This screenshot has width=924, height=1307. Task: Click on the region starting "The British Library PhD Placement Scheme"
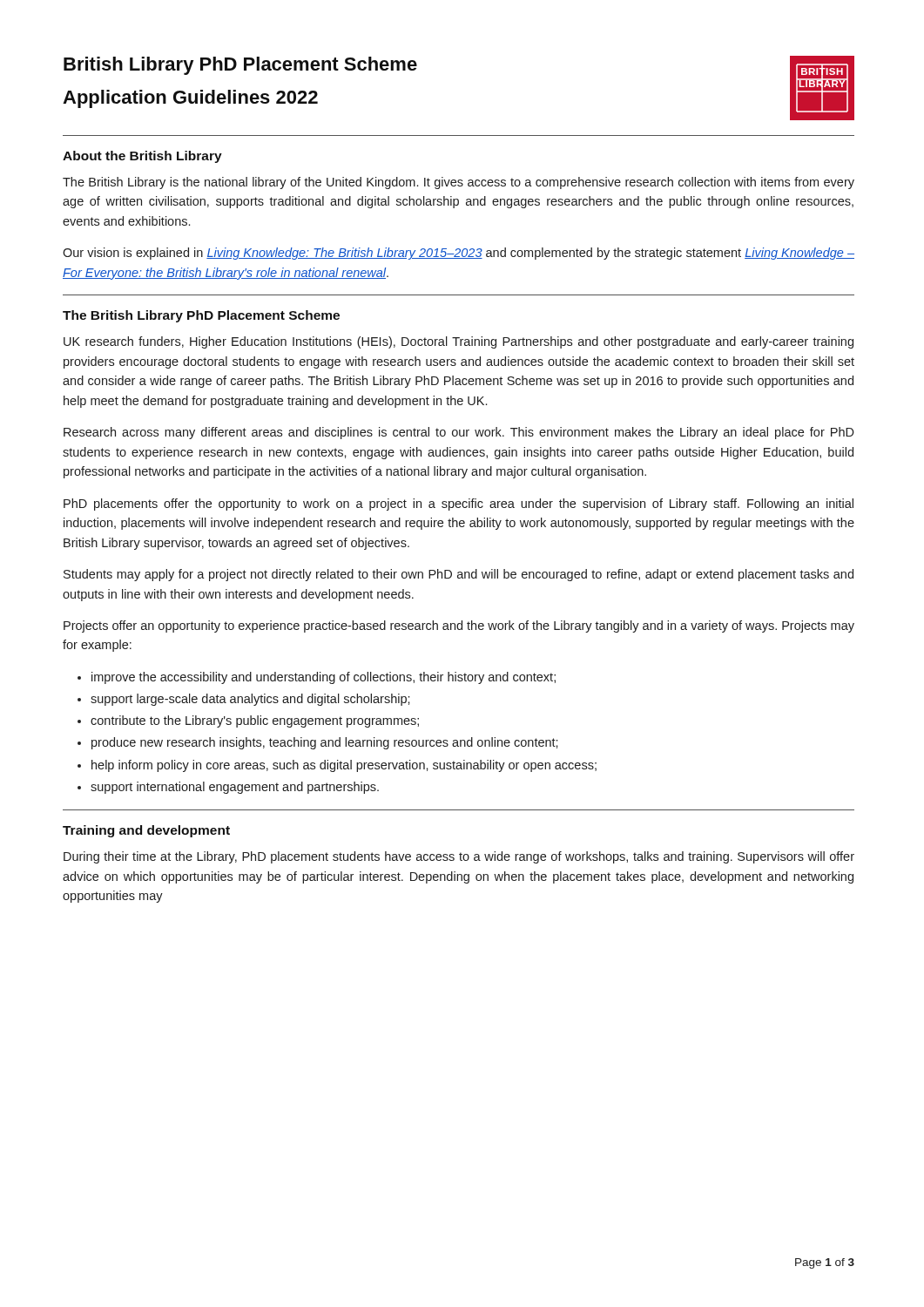201,316
